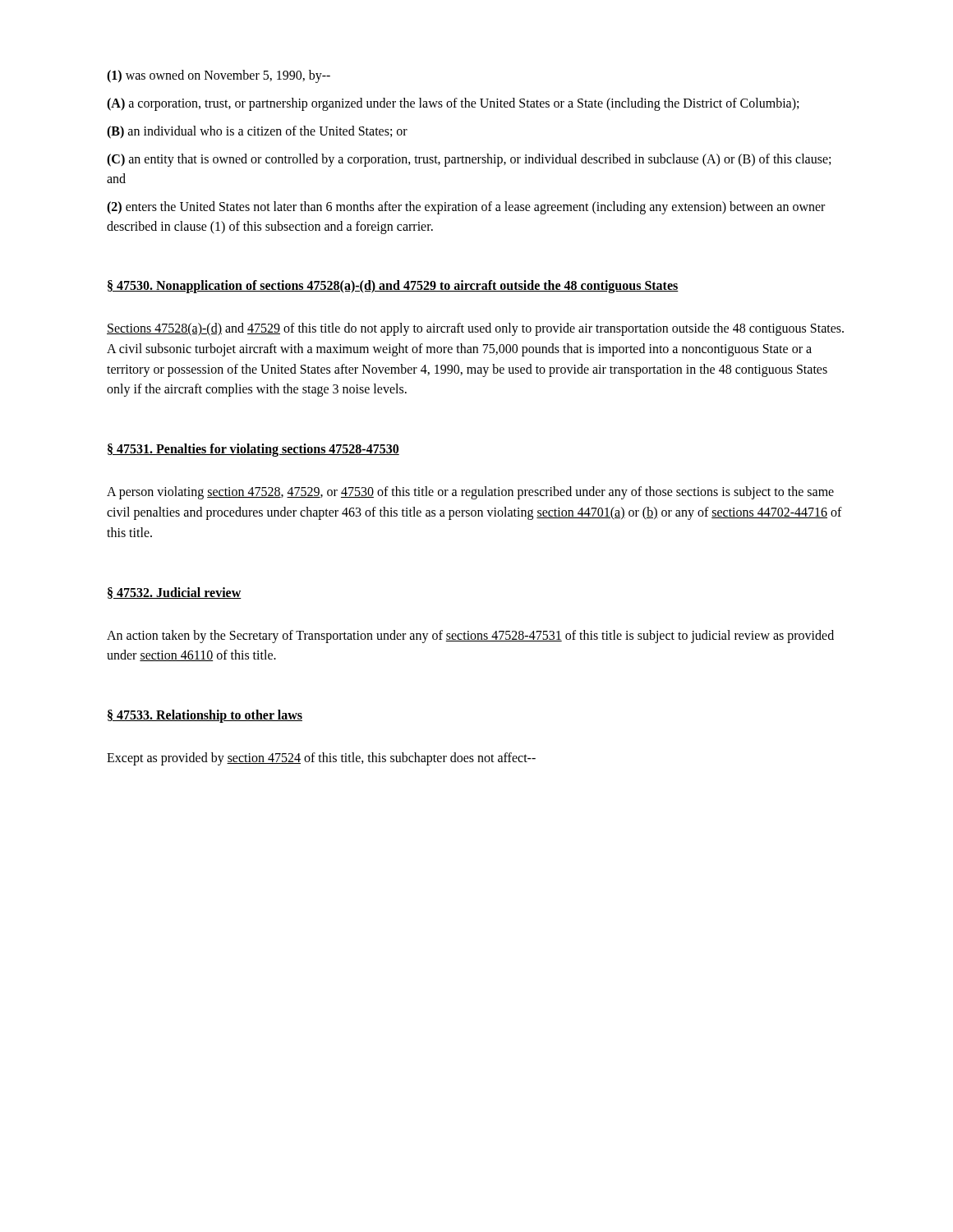Viewport: 953px width, 1232px height.
Task: Select the text block that reads "A person violating section 47528, 47529, or 47530"
Action: coord(474,512)
